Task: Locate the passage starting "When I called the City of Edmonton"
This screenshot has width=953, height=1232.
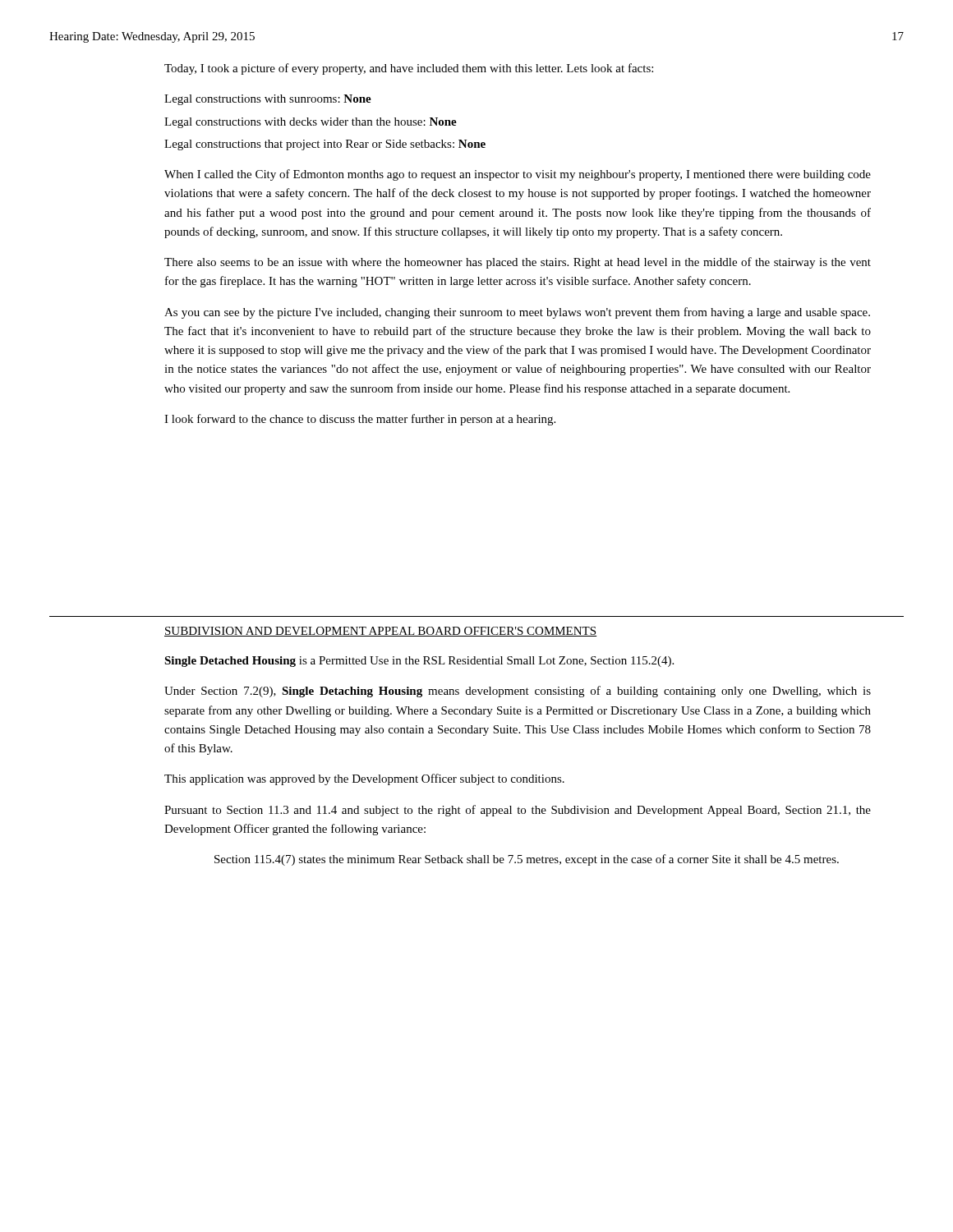Action: coord(518,203)
